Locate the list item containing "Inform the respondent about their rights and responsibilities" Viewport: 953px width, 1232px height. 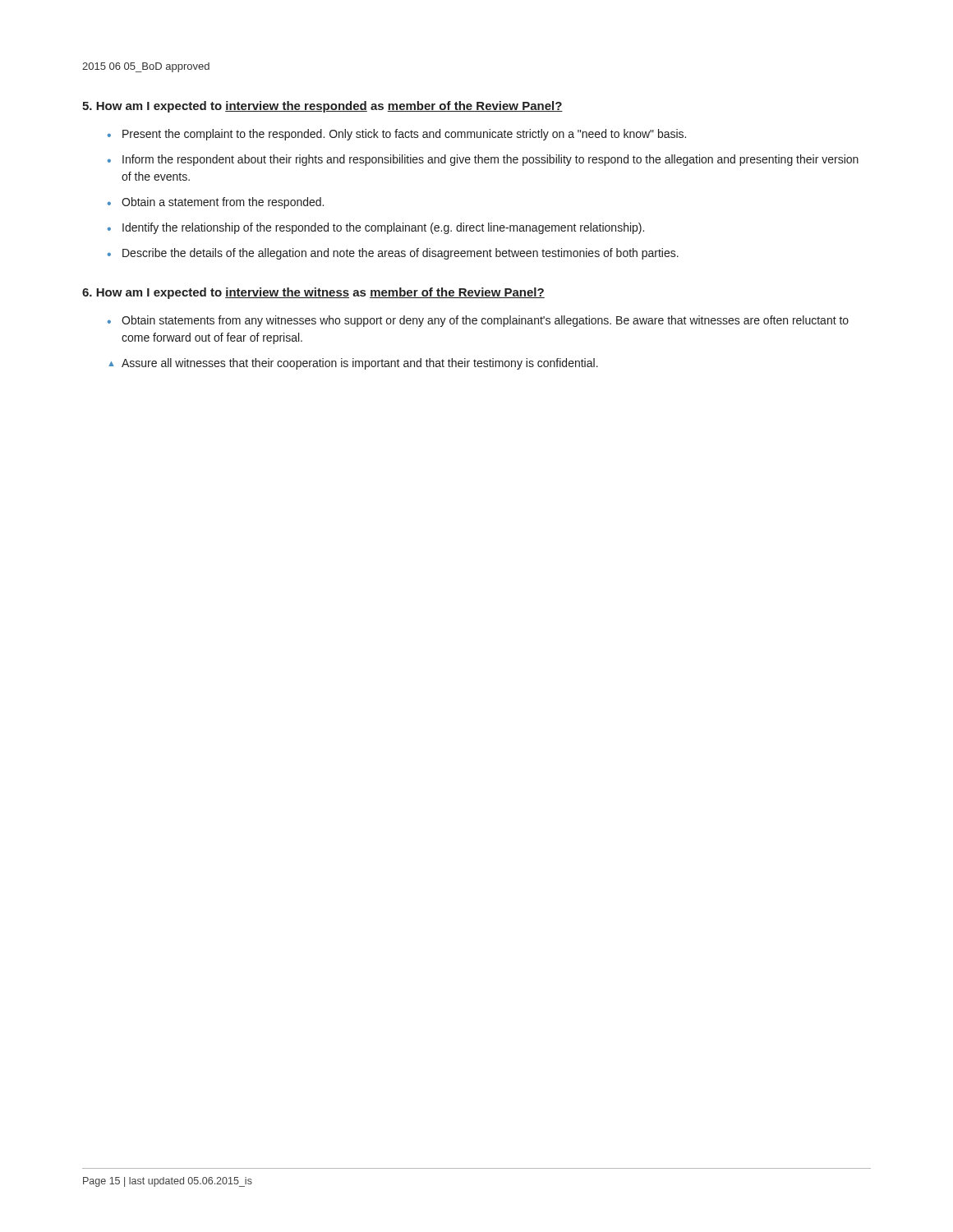[490, 168]
